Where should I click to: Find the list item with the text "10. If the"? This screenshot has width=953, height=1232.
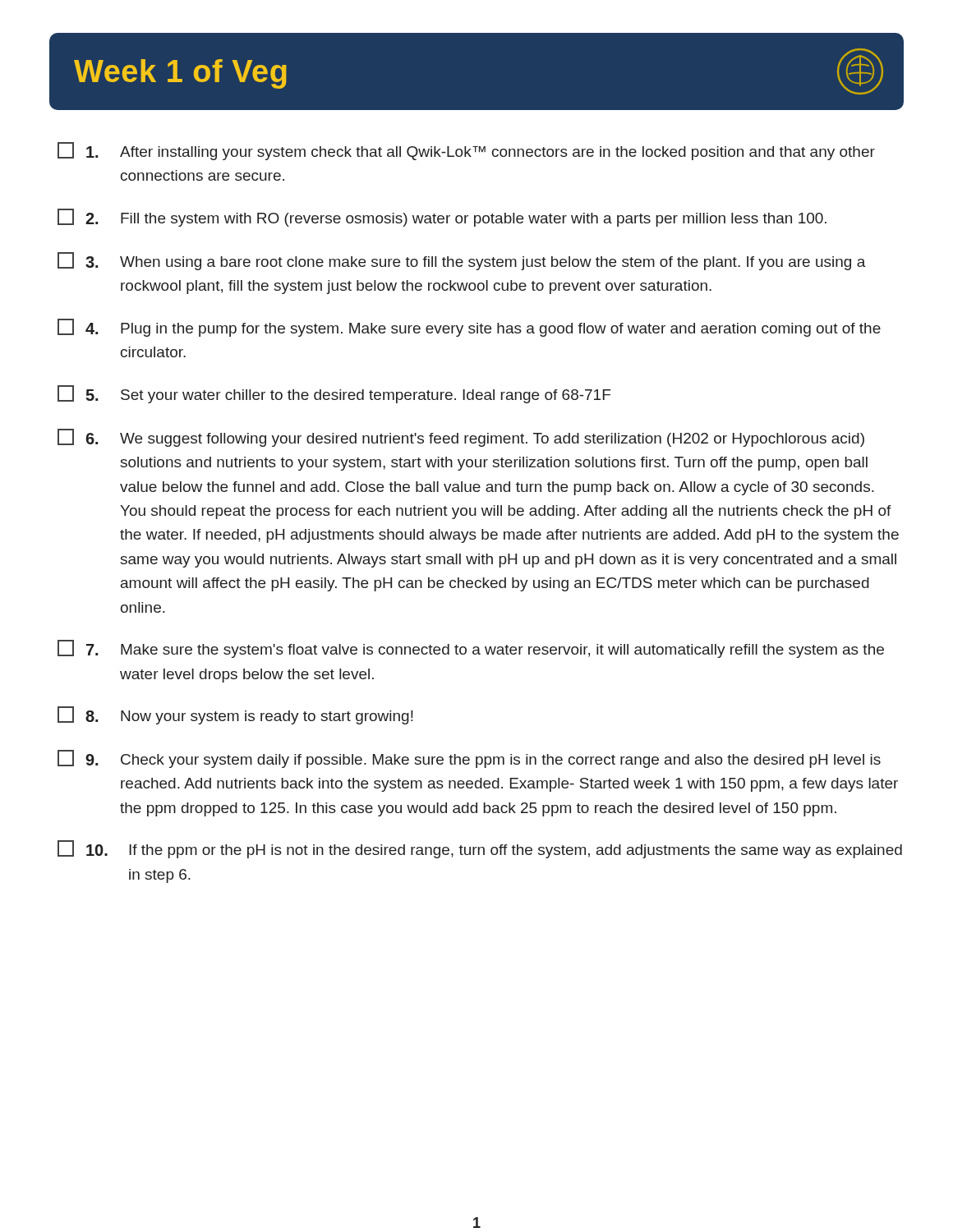481,862
